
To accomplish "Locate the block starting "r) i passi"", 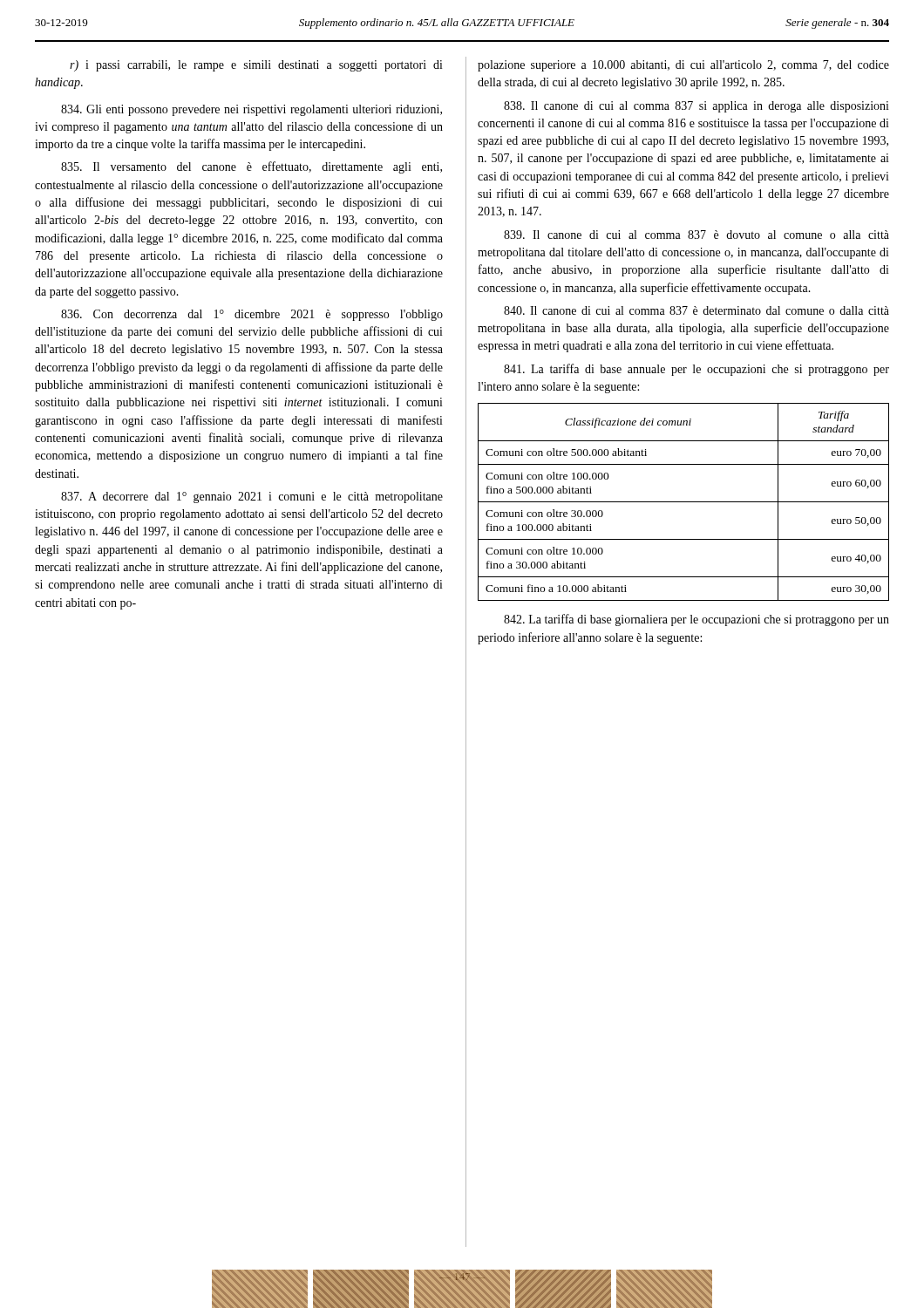I will pyautogui.click(x=239, y=74).
